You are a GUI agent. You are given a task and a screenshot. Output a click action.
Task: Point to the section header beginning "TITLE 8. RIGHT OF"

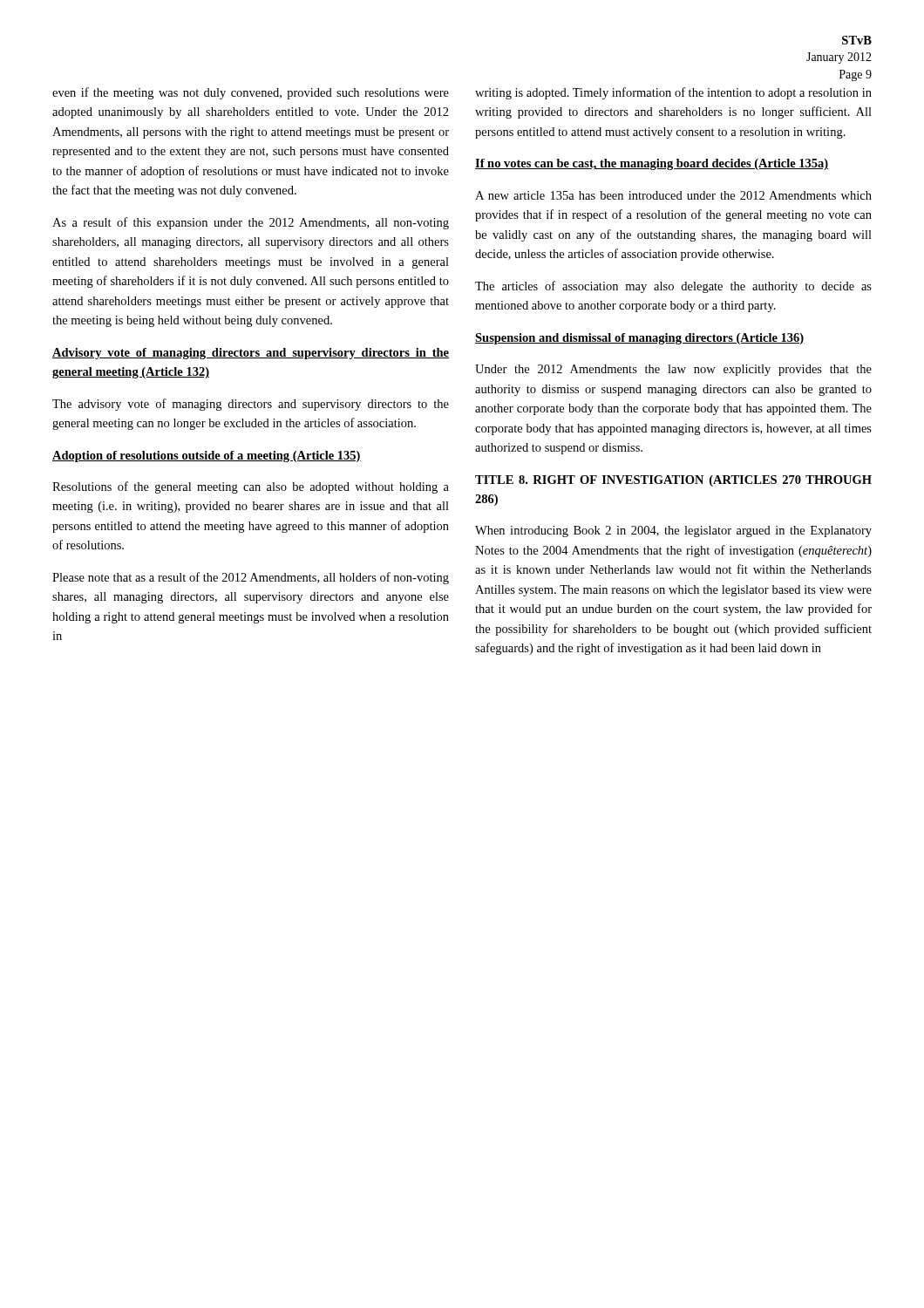(673, 489)
